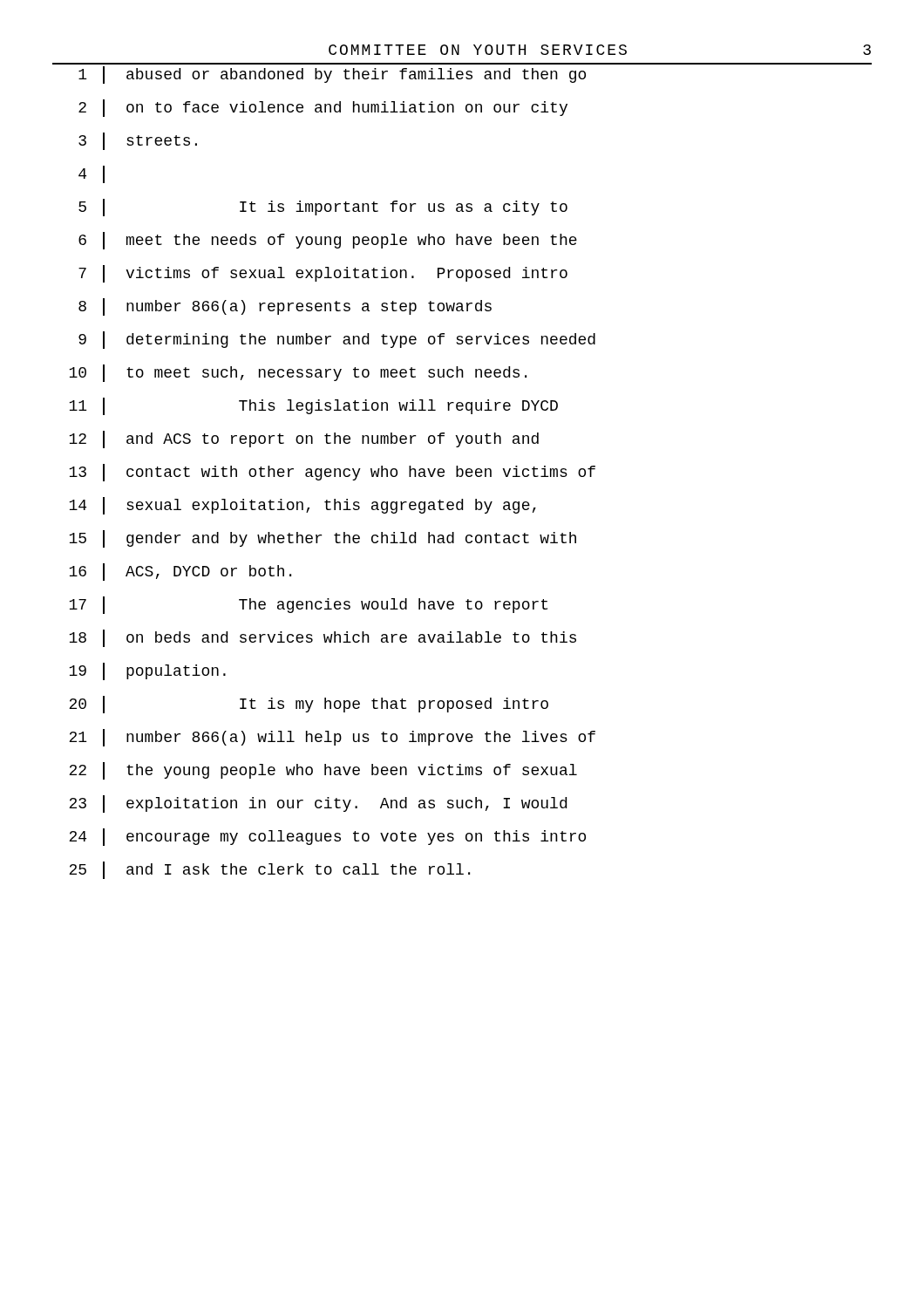924x1308 pixels.
Task: Where is the passage that starts "5 It is"?
Action: pos(462,208)
